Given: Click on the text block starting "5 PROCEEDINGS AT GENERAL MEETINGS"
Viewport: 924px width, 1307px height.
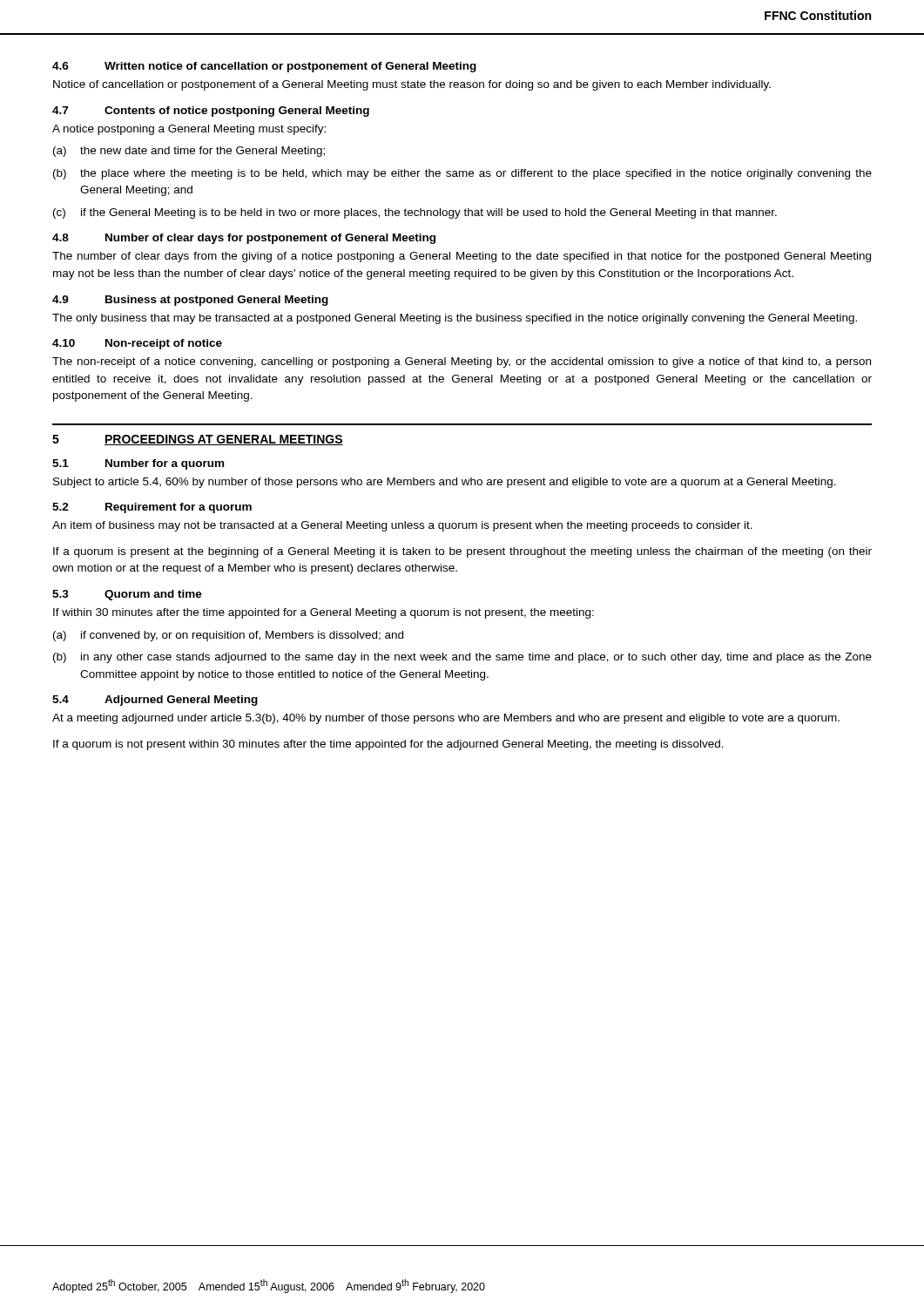Looking at the screenshot, I should (198, 439).
